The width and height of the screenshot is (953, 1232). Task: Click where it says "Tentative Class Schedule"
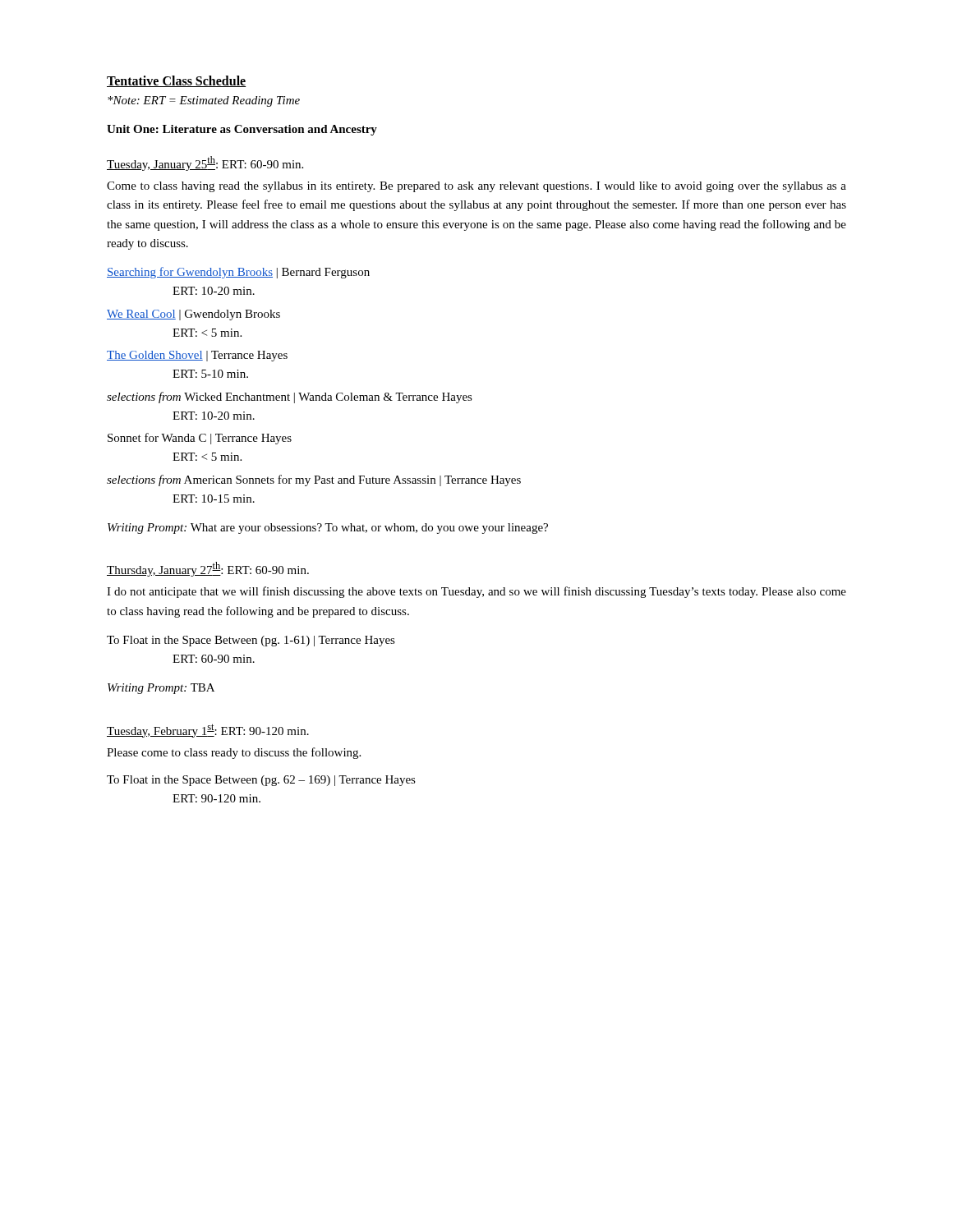(176, 81)
